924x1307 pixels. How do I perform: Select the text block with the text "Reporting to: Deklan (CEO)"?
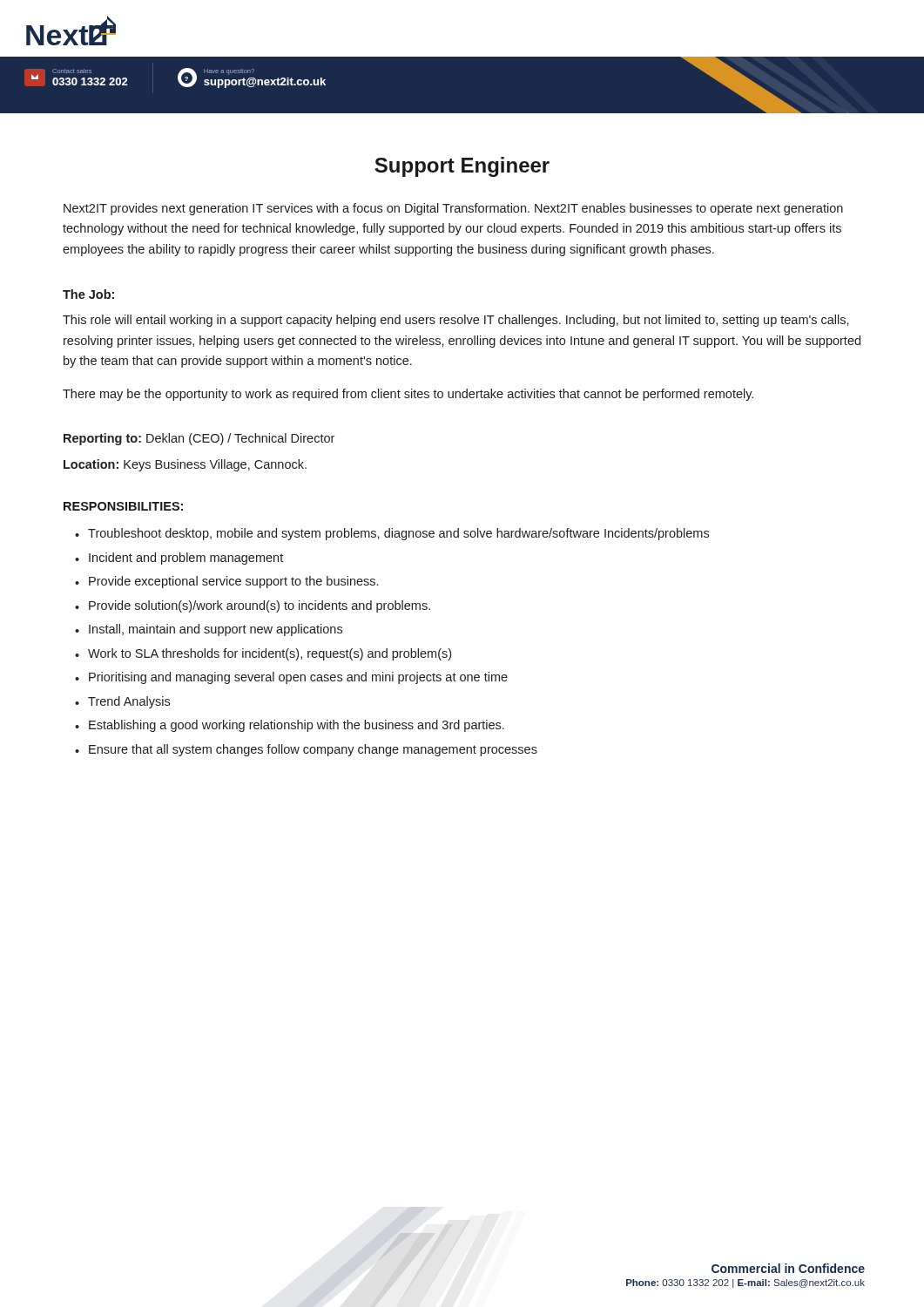point(199,439)
